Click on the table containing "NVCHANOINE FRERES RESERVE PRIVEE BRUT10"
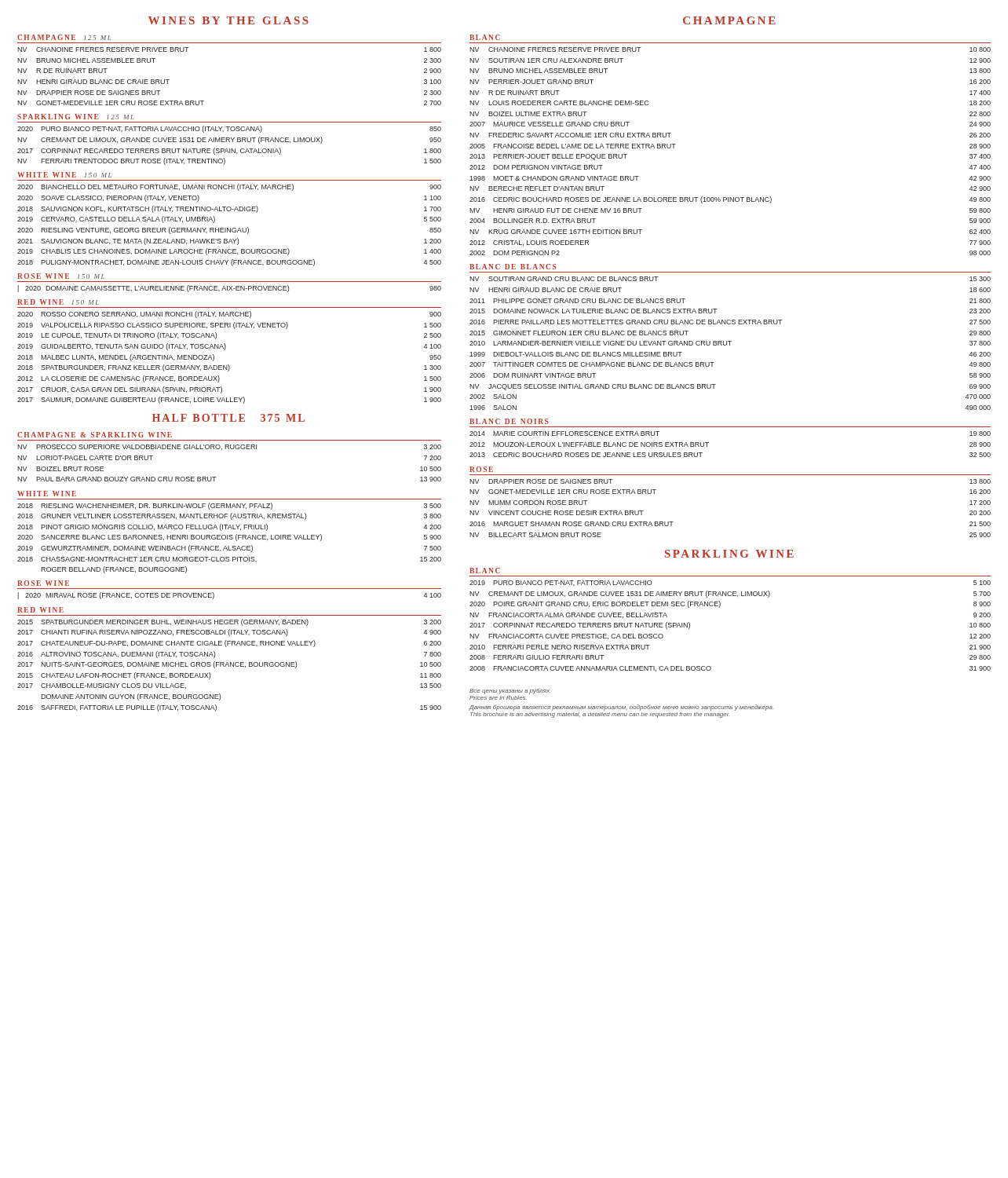1008x1178 pixels. (x=730, y=151)
